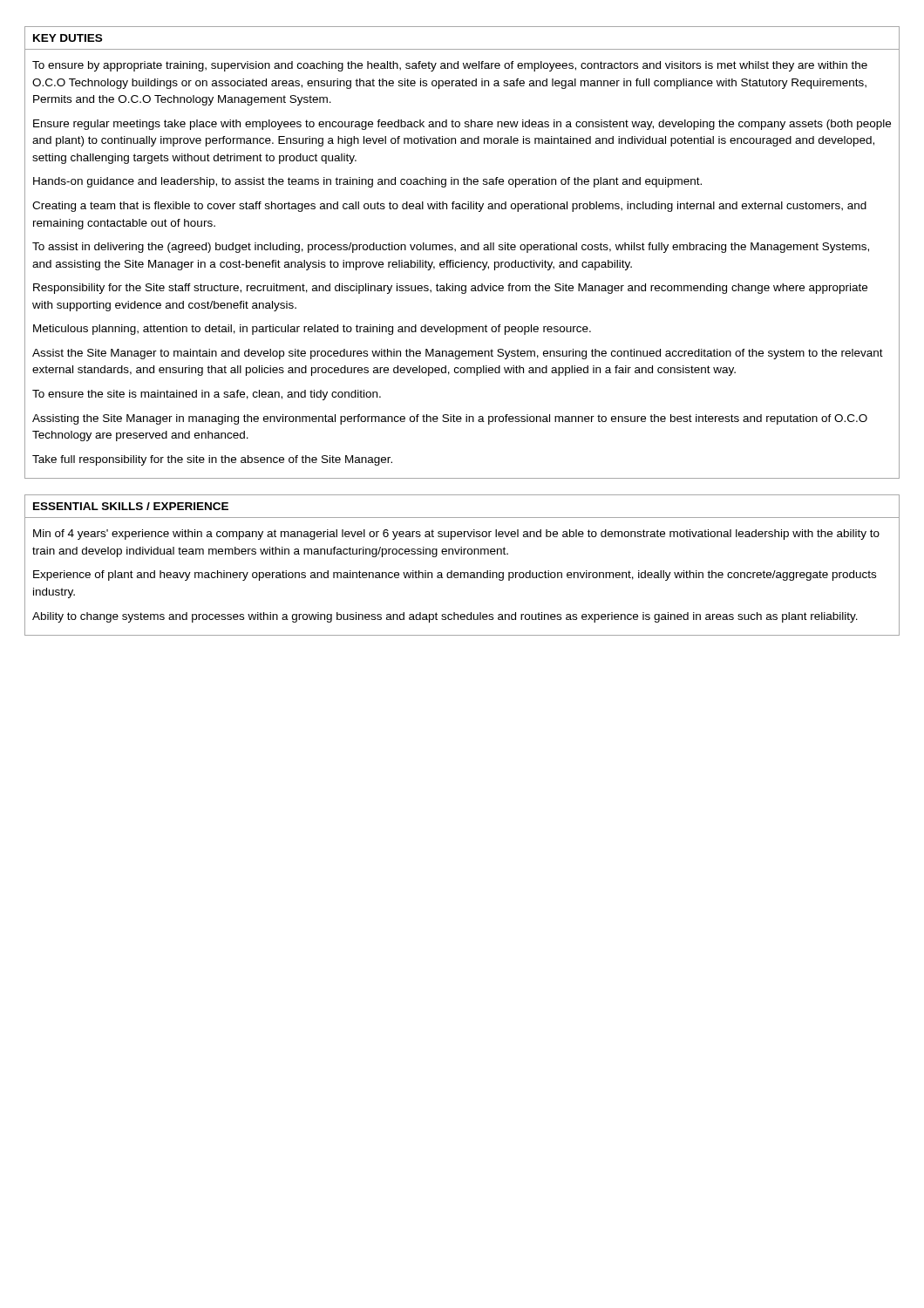
Task: Click on the text starting "To assist in"
Action: point(451,255)
